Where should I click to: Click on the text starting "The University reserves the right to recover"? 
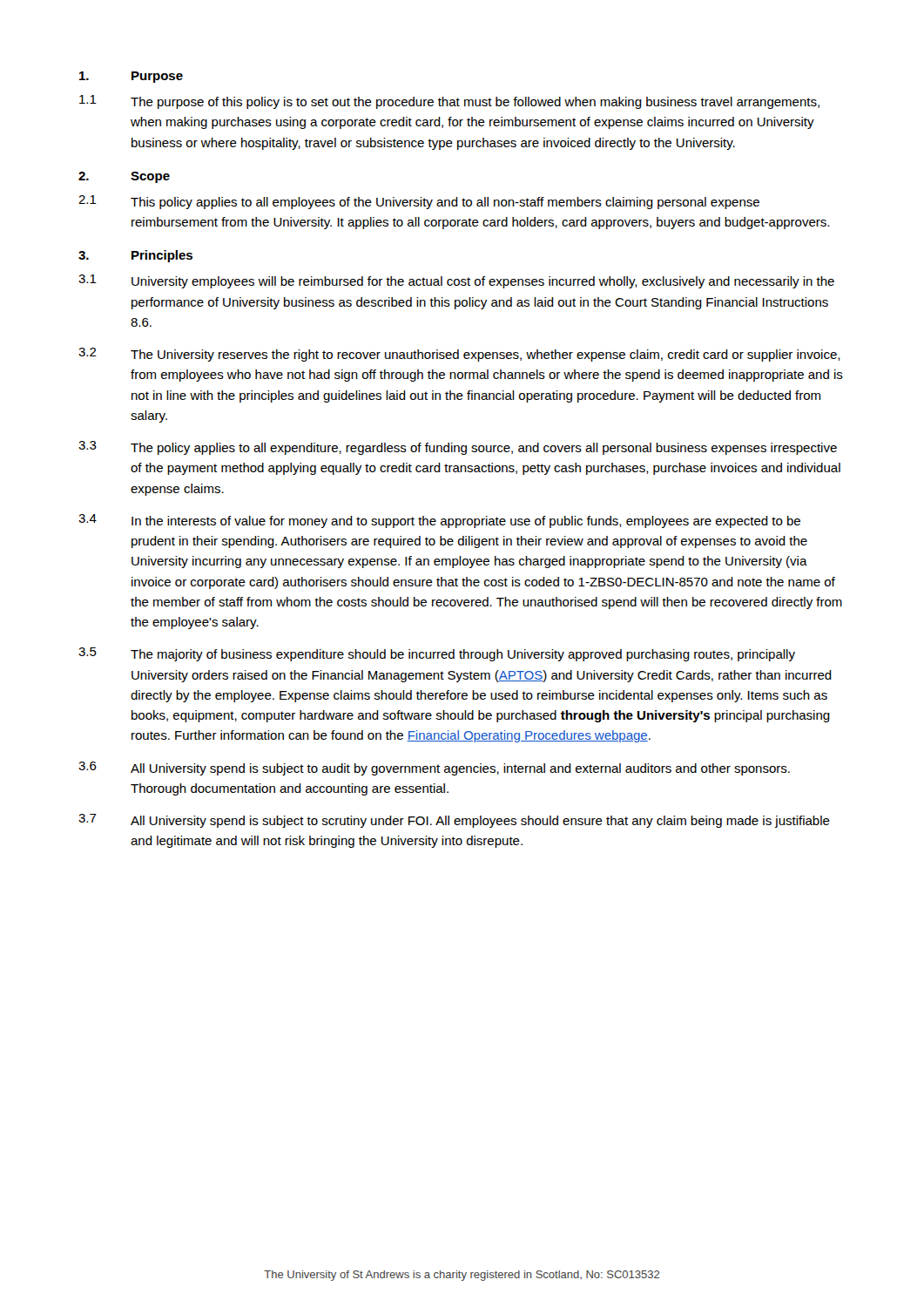tap(487, 385)
